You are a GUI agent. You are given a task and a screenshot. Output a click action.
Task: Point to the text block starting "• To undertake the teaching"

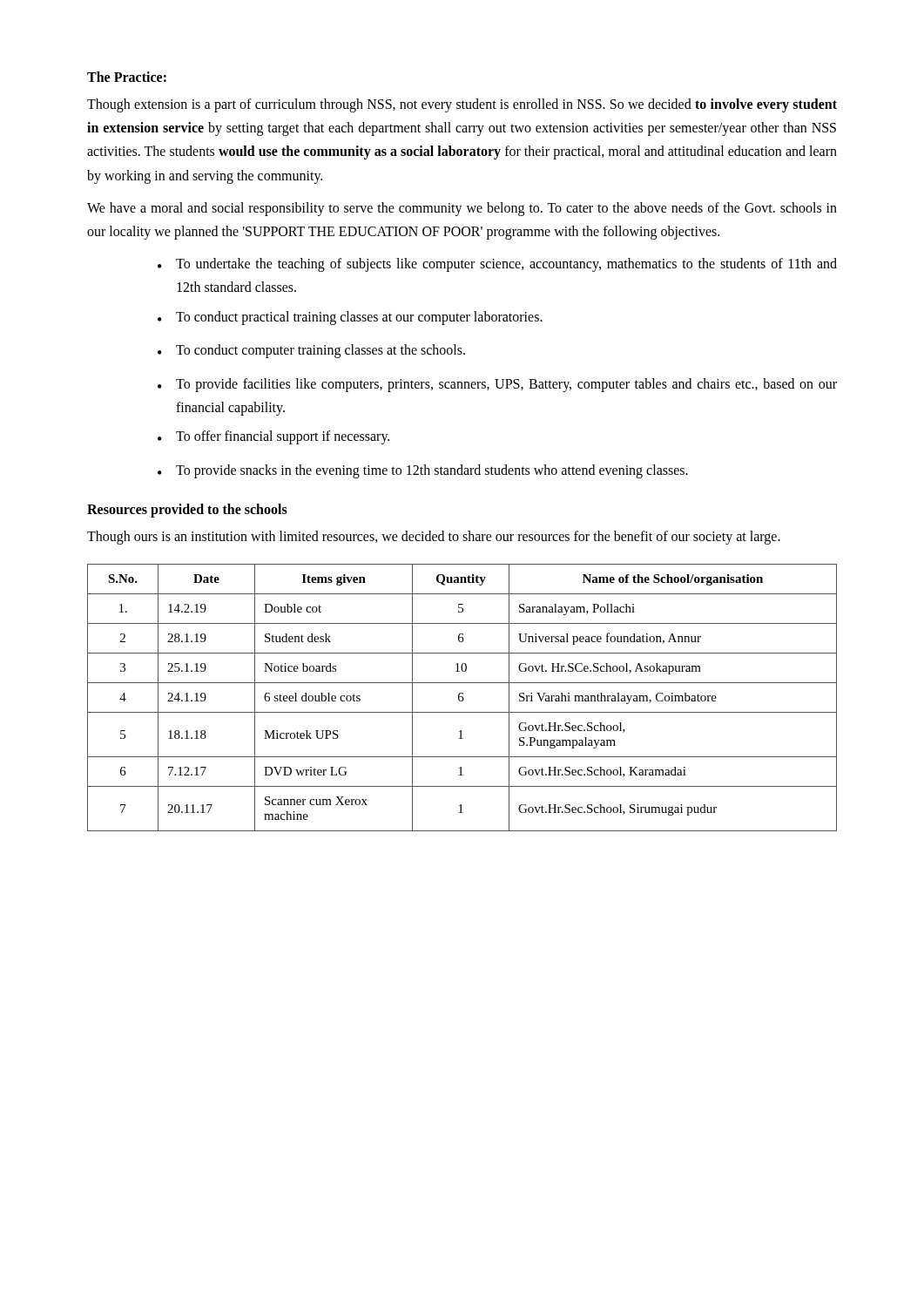coord(497,276)
